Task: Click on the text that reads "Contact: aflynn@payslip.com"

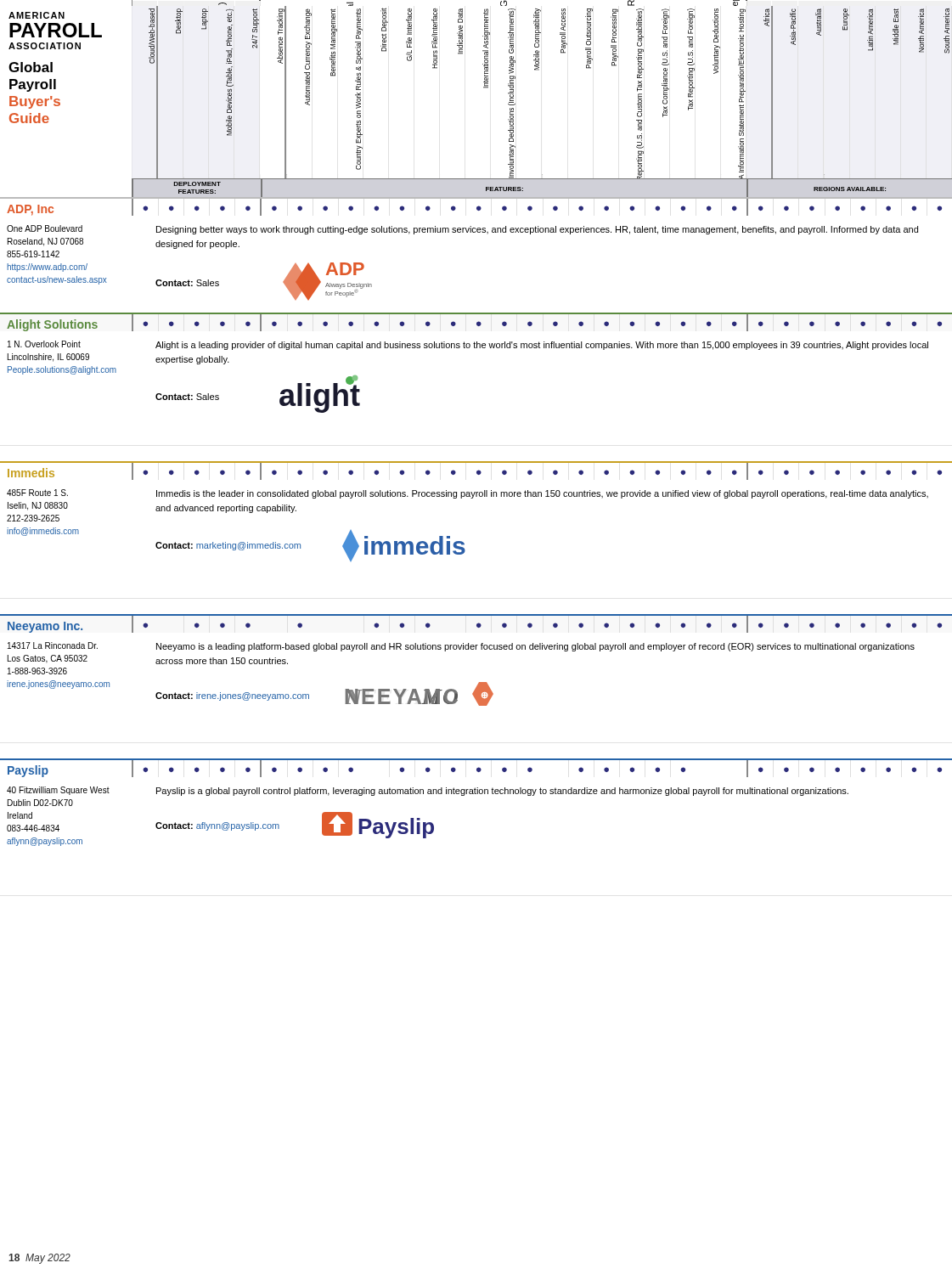Action: click(217, 826)
